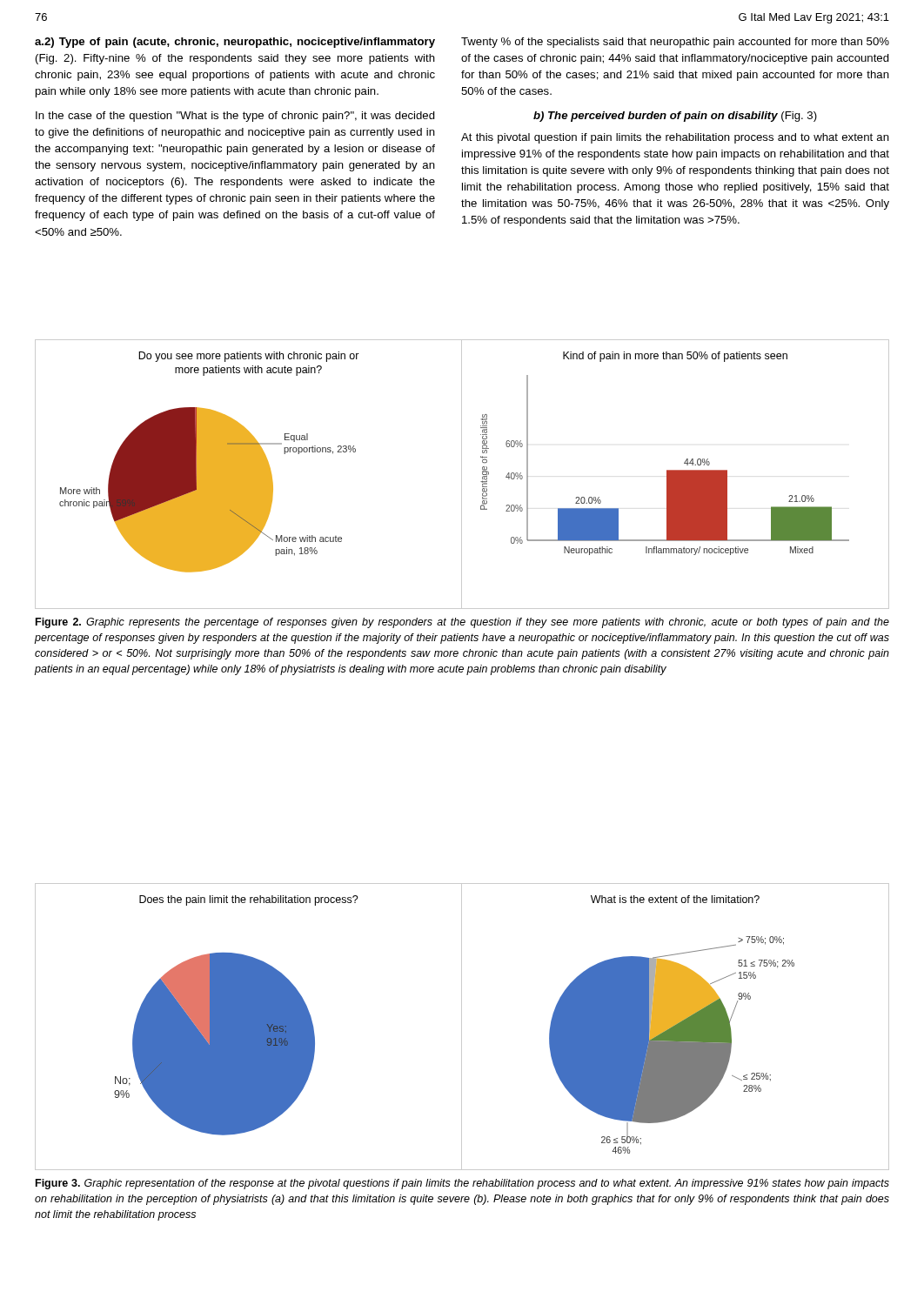Click the section header

675,115
